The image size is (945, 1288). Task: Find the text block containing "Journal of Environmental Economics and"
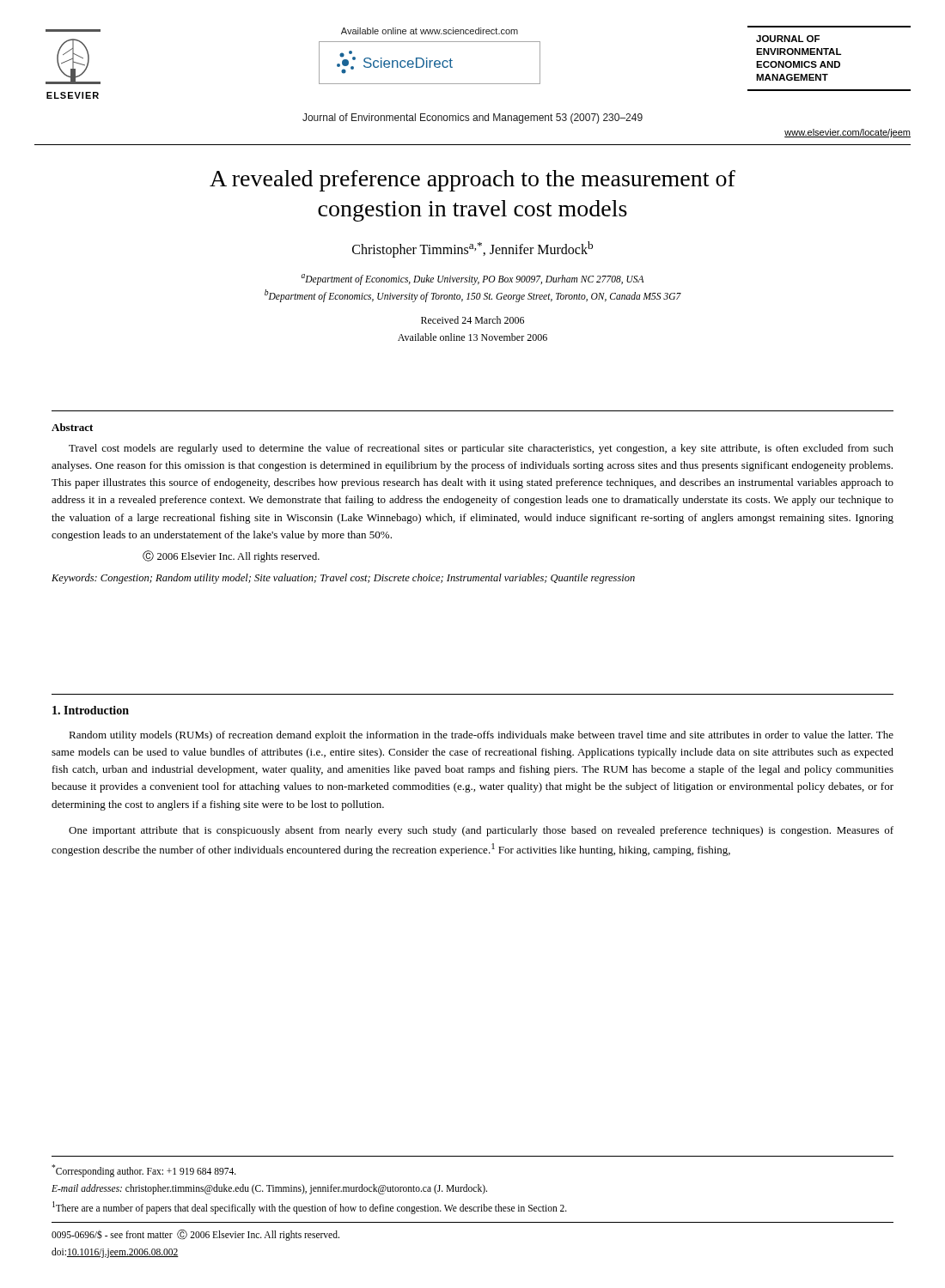tap(472, 118)
